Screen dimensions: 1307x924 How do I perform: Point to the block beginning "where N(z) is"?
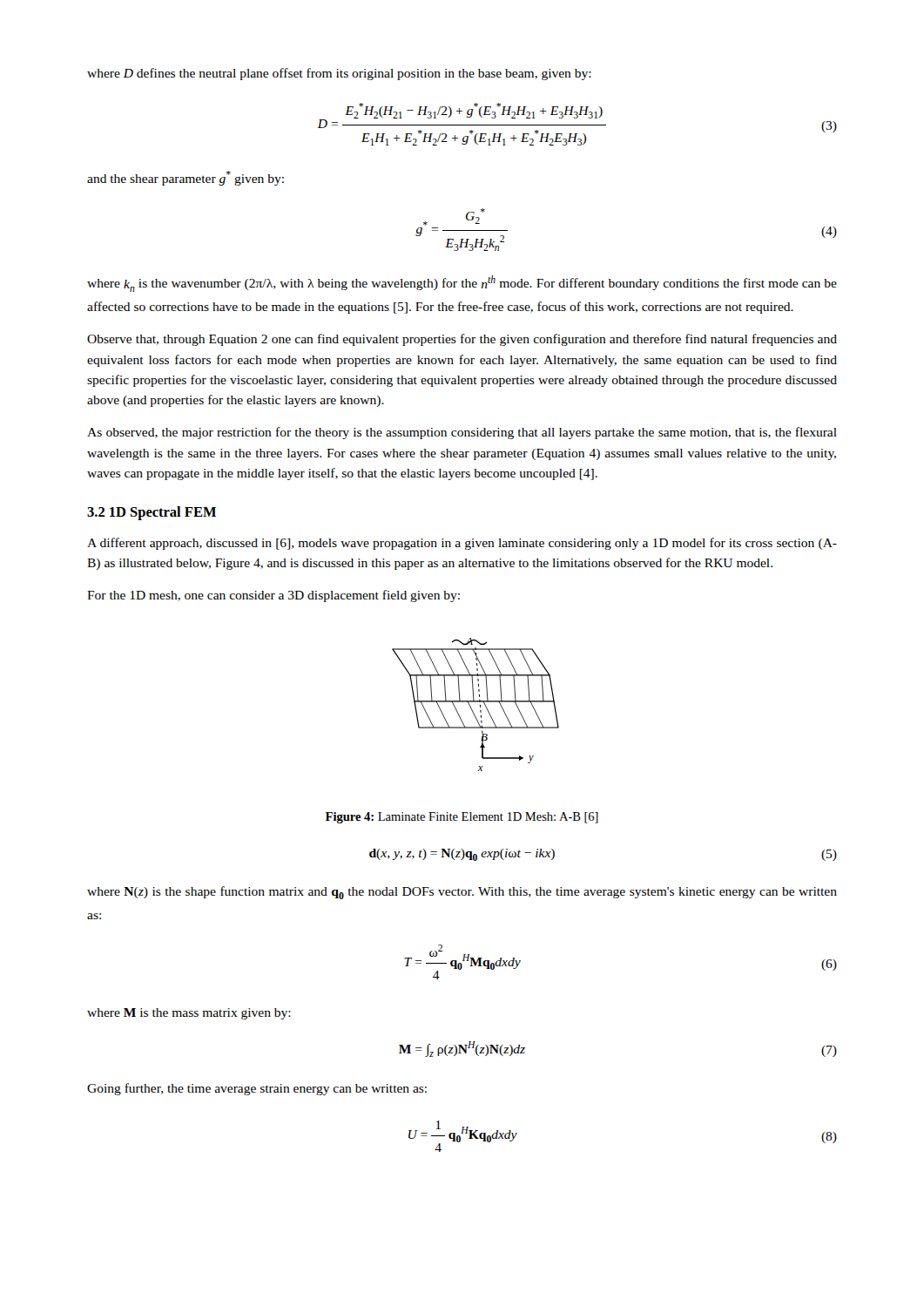click(x=462, y=903)
